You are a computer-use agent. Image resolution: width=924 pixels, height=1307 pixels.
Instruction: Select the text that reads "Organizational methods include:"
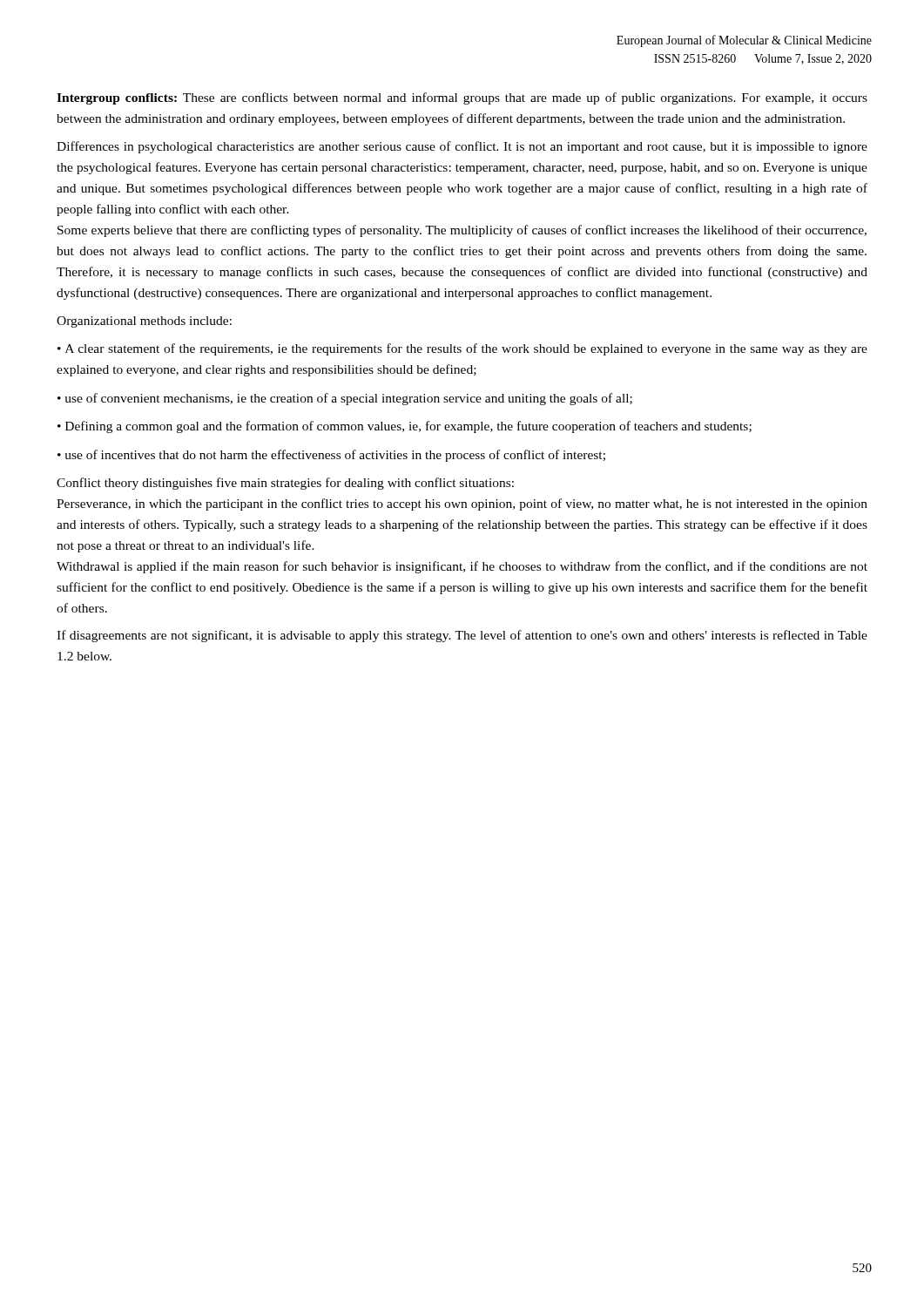pyautogui.click(x=144, y=322)
